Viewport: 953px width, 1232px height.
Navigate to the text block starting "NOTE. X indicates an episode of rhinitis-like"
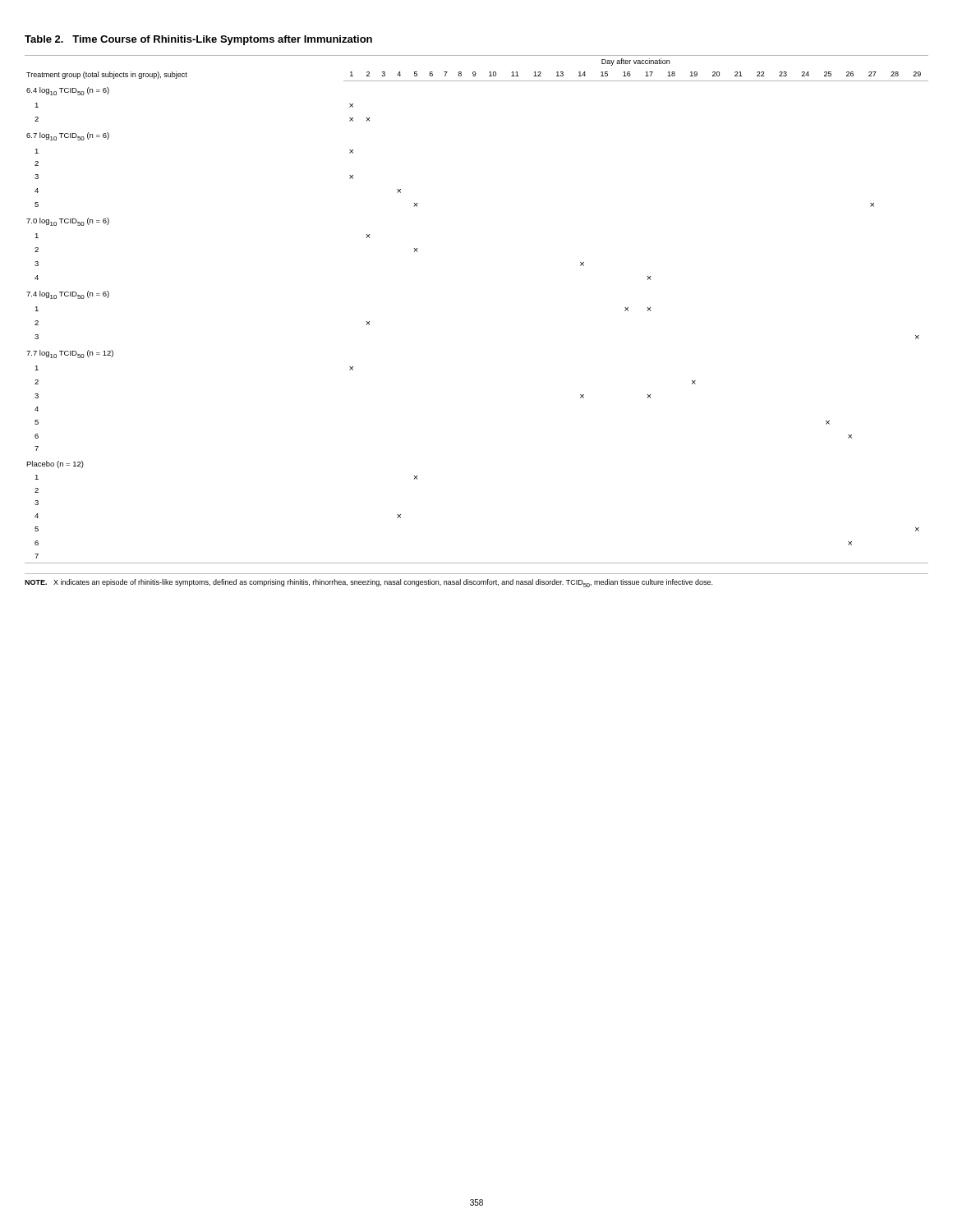369,583
